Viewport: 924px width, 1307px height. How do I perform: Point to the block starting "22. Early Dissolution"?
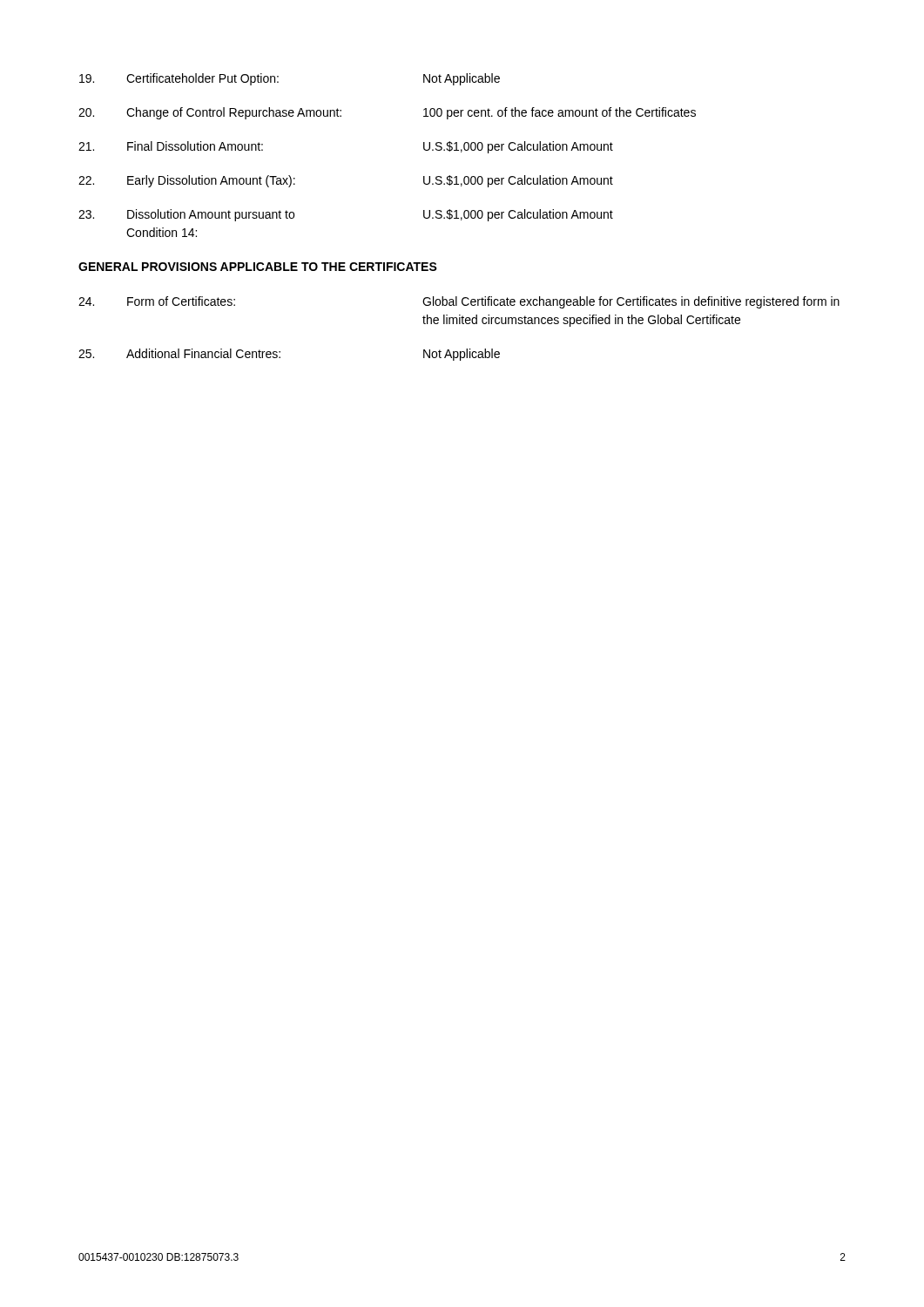coord(462,181)
